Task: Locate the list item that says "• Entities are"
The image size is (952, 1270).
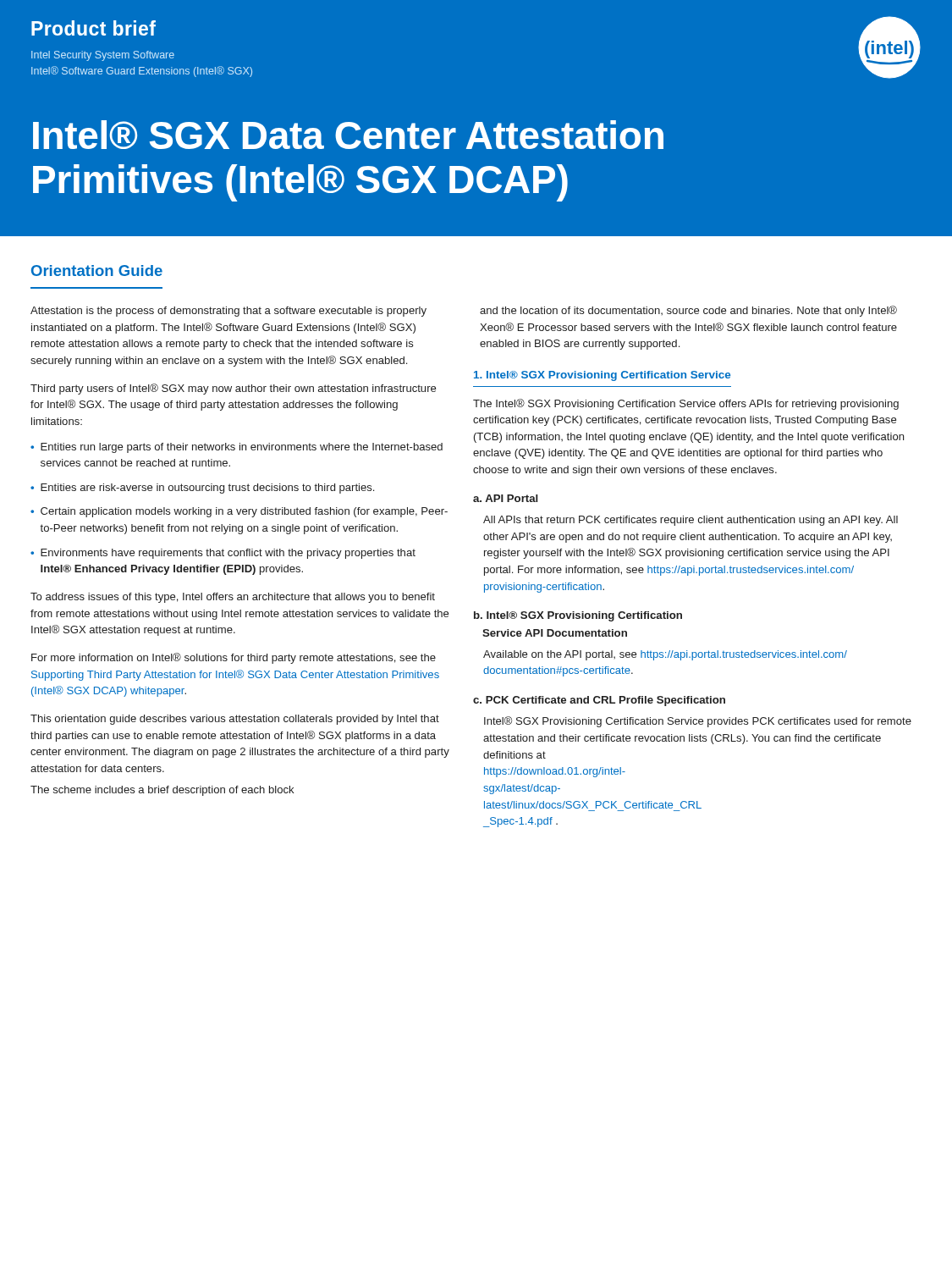Action: [203, 487]
